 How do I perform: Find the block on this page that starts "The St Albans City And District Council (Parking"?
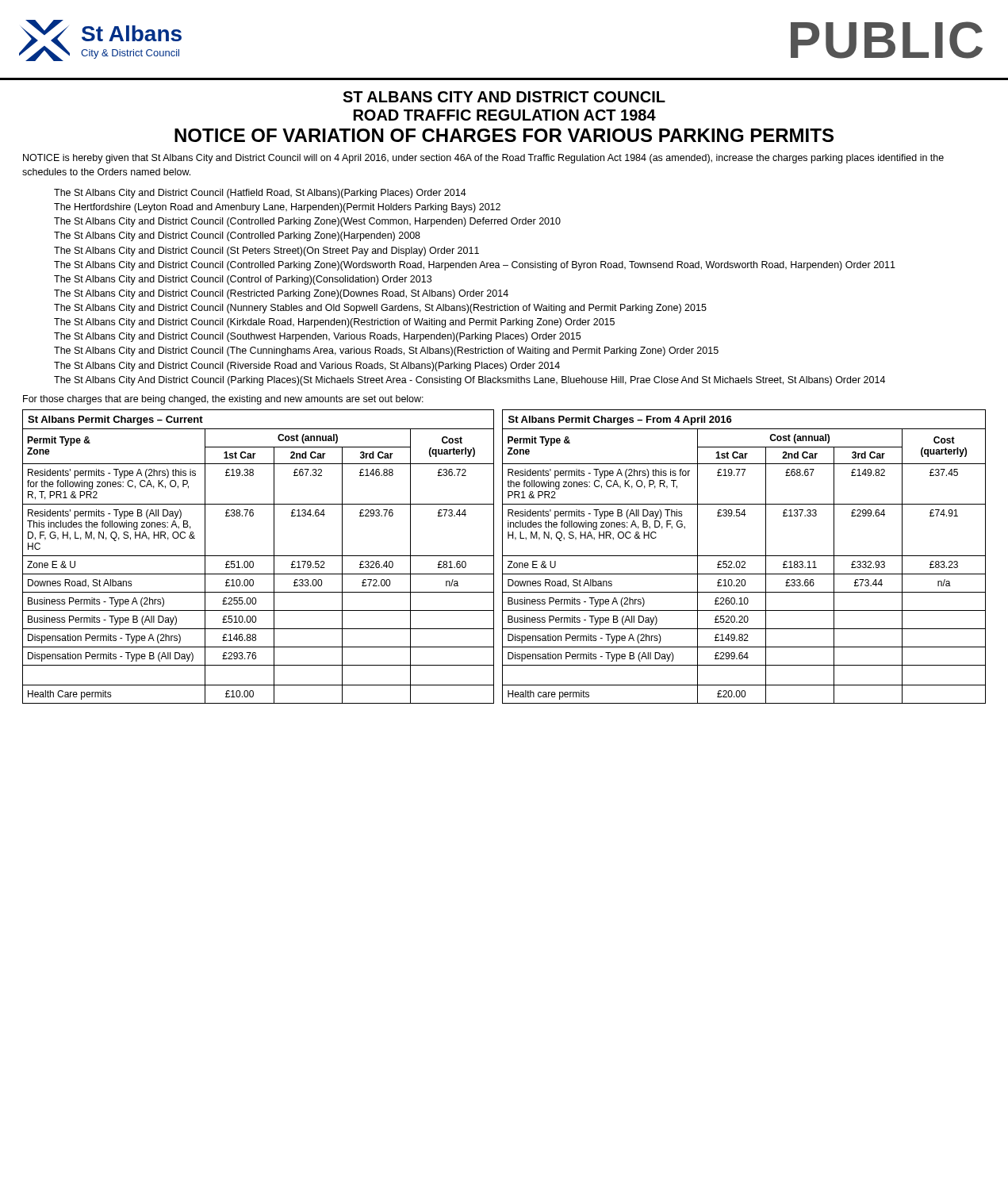pyautogui.click(x=470, y=380)
